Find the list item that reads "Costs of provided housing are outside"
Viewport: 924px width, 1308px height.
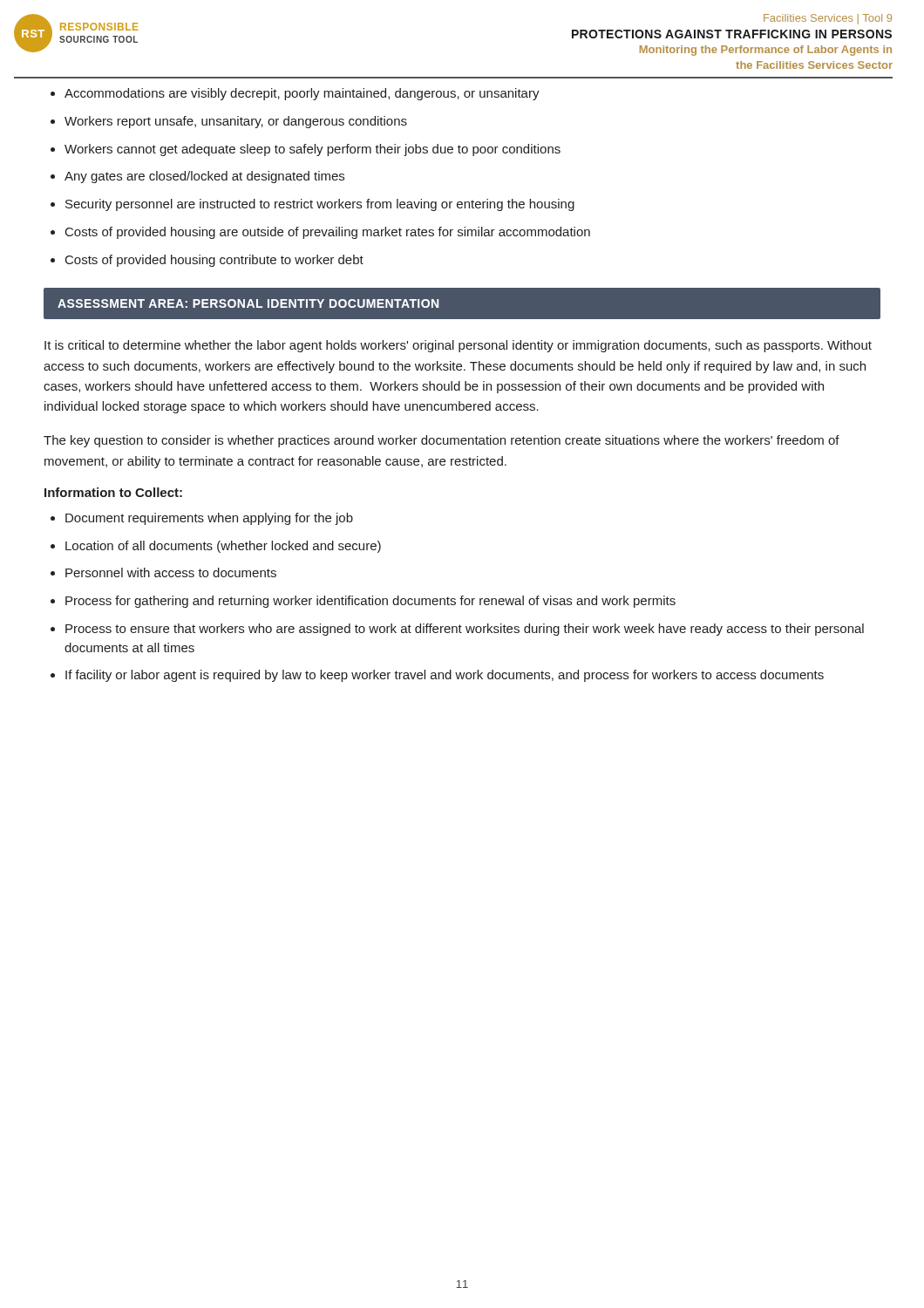coord(328,231)
